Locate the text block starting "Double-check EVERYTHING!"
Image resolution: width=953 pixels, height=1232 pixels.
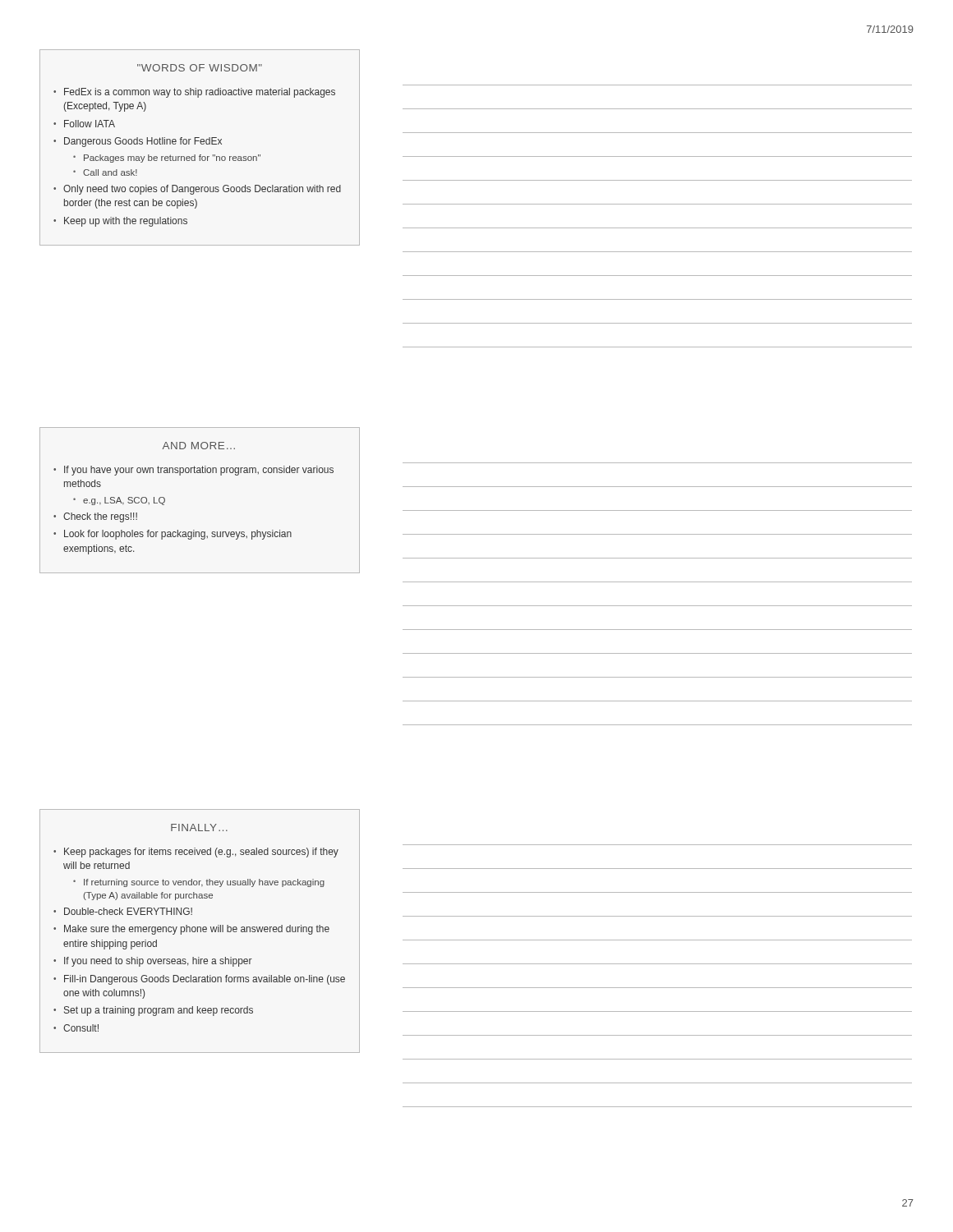(x=128, y=912)
